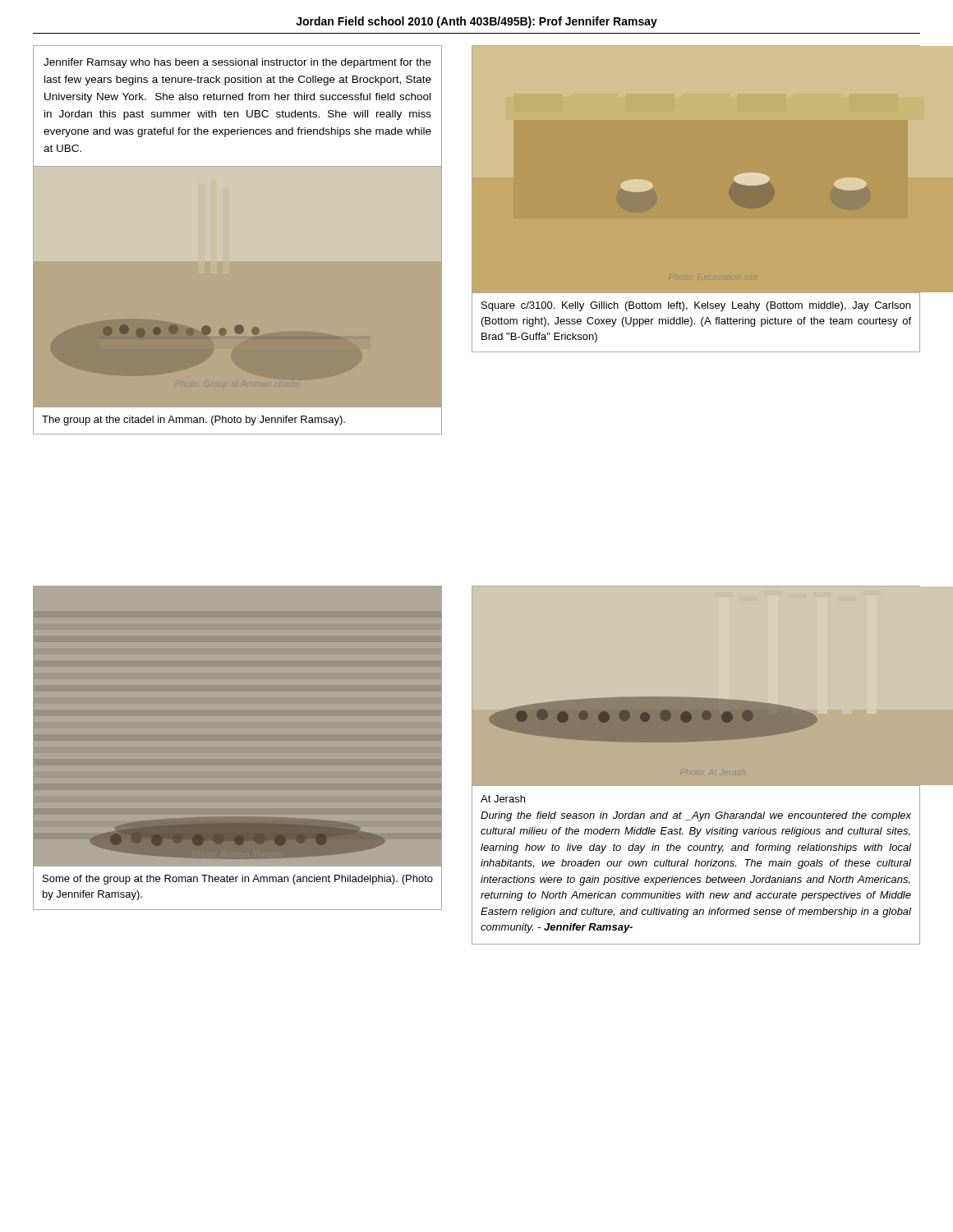This screenshot has width=953, height=1232.
Task: Find the block on this page that starts "Jennifer Ramsay who"
Action: pos(237,105)
